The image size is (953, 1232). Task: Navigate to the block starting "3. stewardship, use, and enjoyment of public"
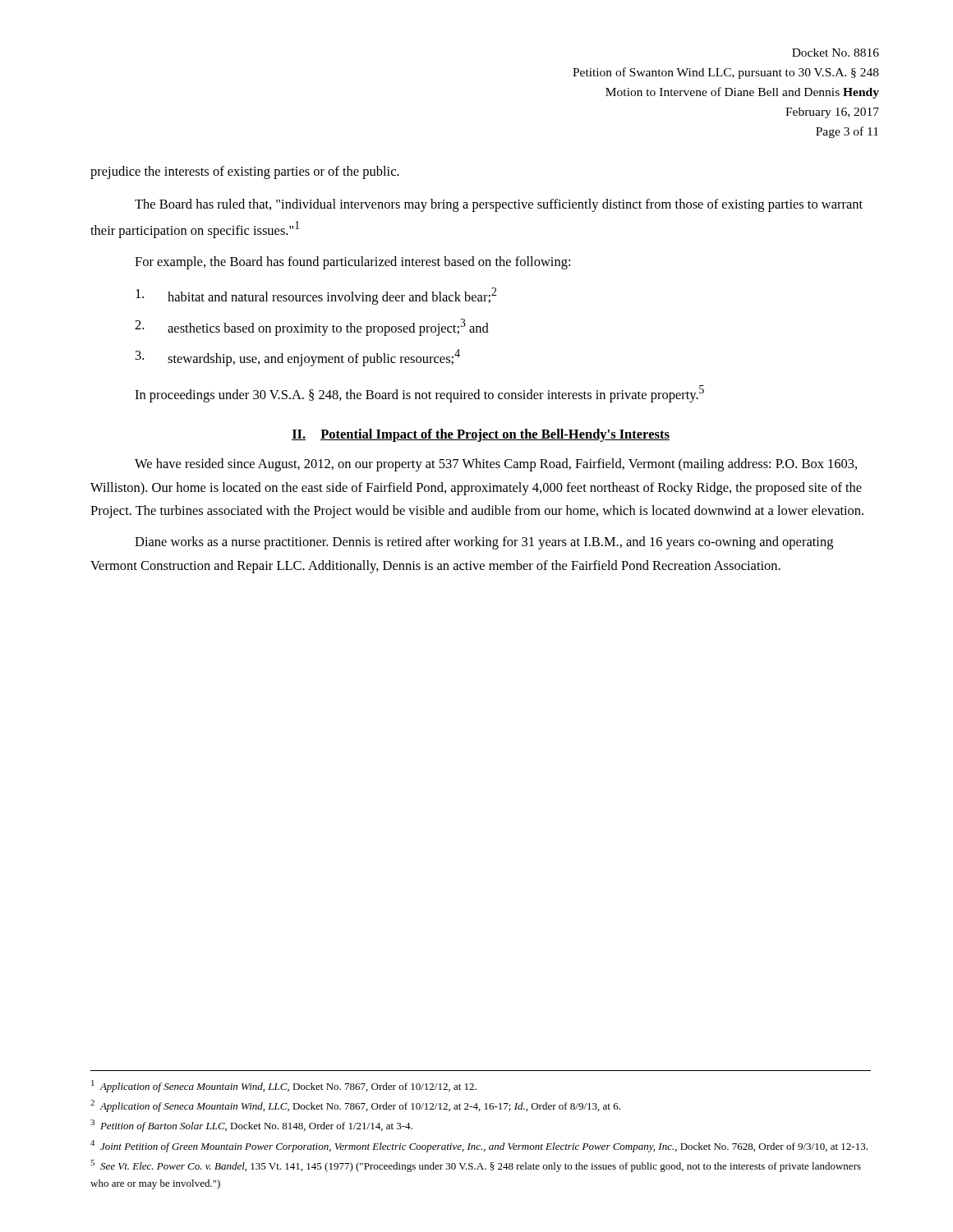coord(297,358)
